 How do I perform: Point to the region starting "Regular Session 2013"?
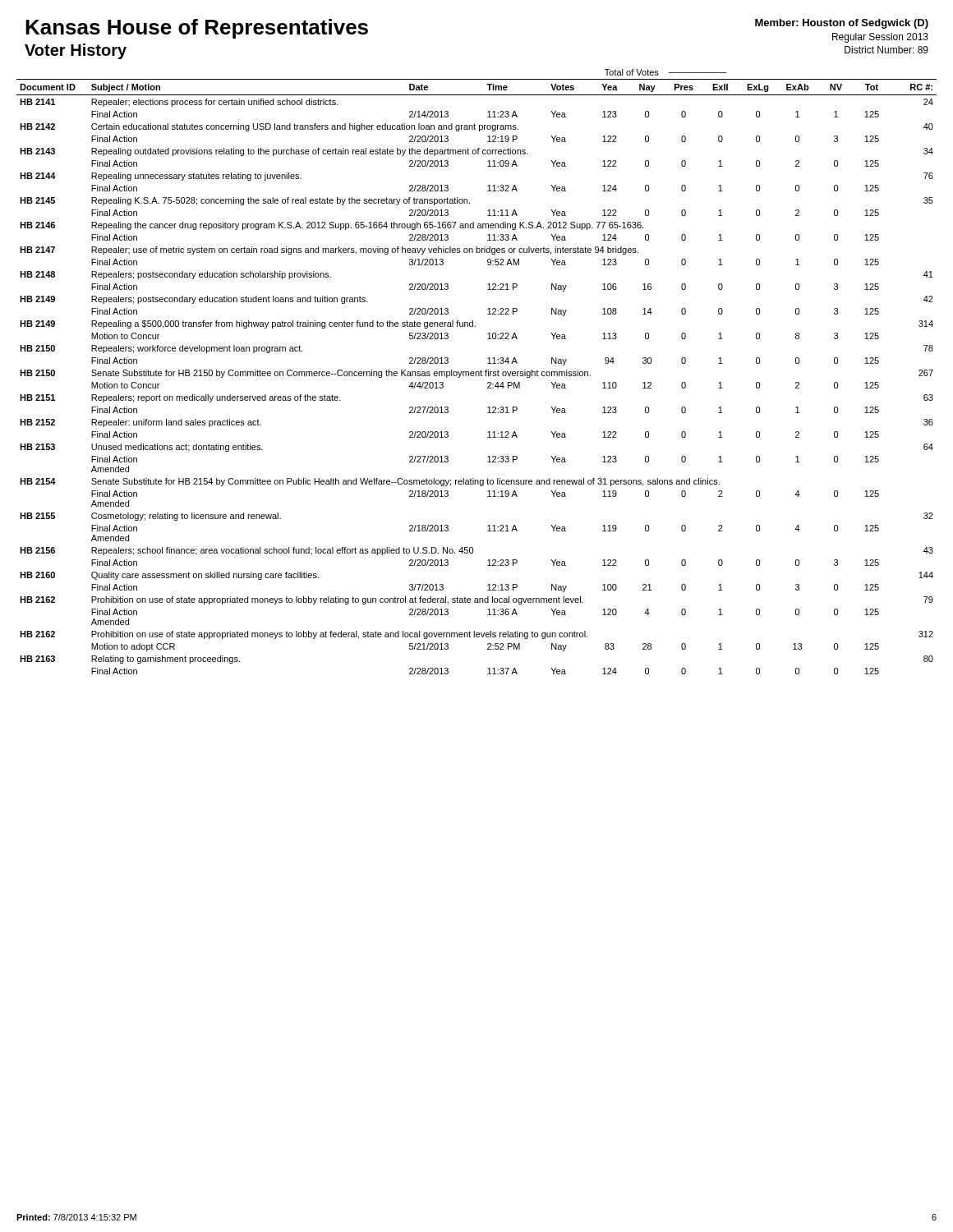tap(880, 37)
